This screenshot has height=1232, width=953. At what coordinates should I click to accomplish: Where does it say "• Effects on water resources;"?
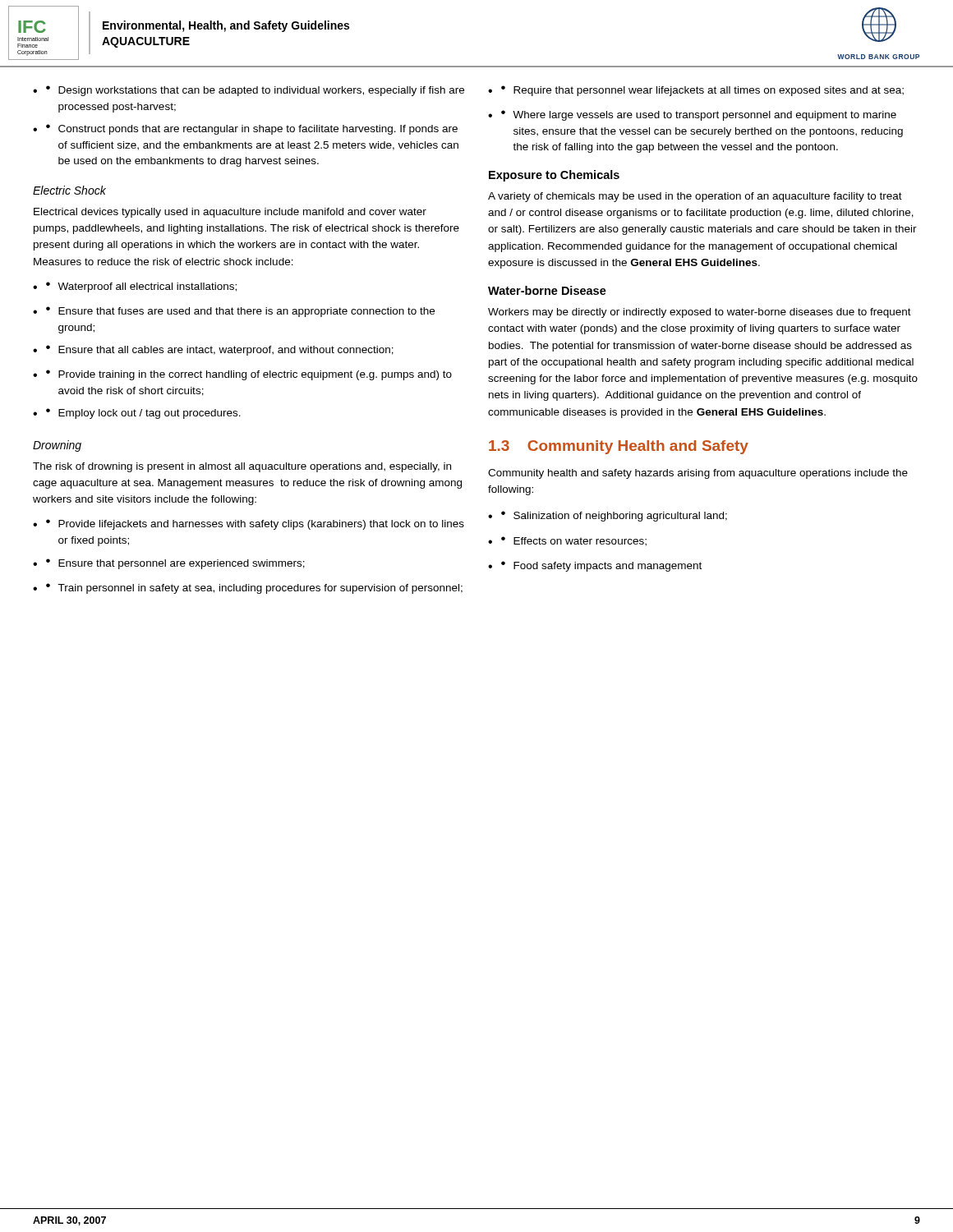(574, 541)
